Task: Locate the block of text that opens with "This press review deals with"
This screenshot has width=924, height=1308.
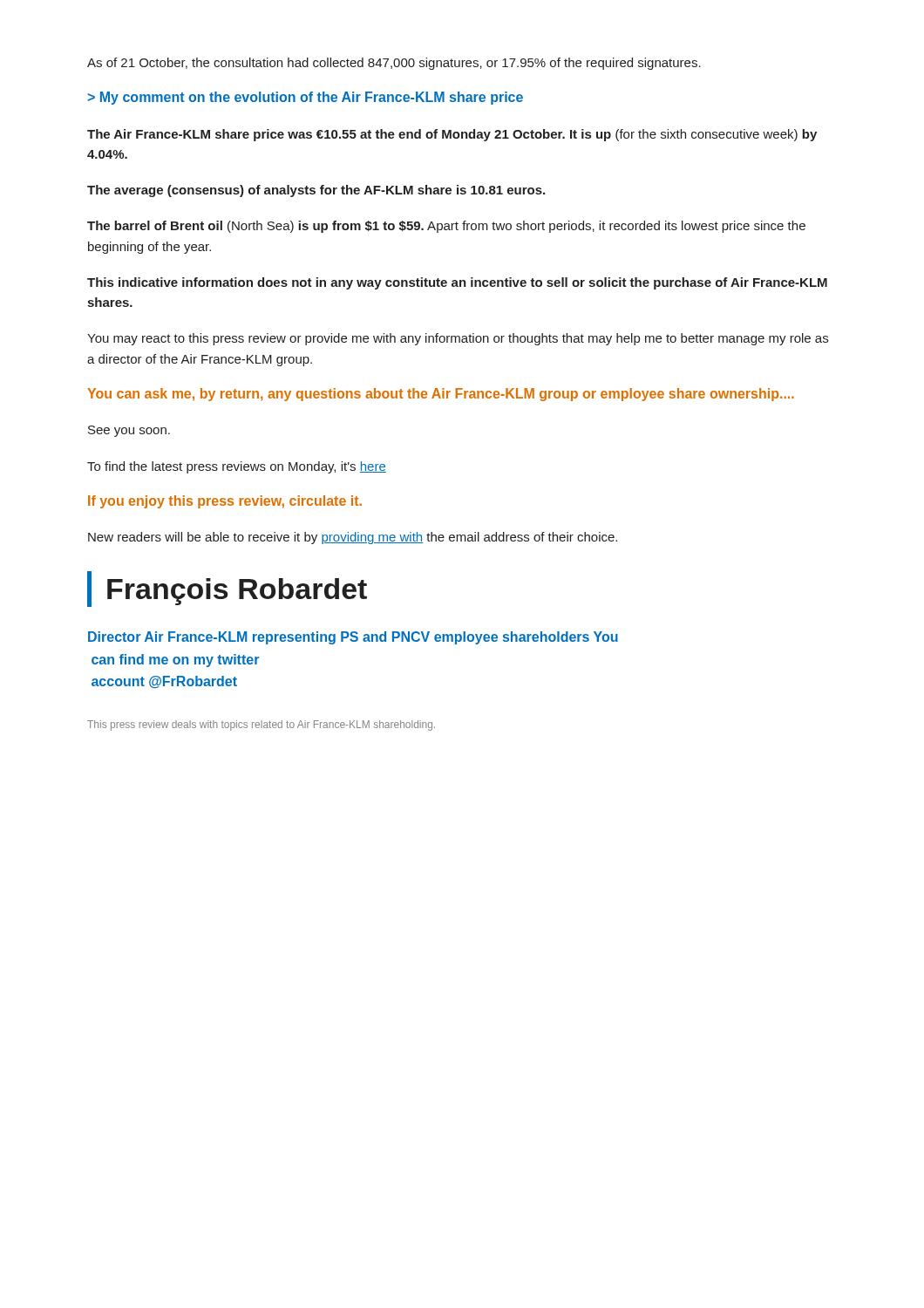Action: (262, 725)
